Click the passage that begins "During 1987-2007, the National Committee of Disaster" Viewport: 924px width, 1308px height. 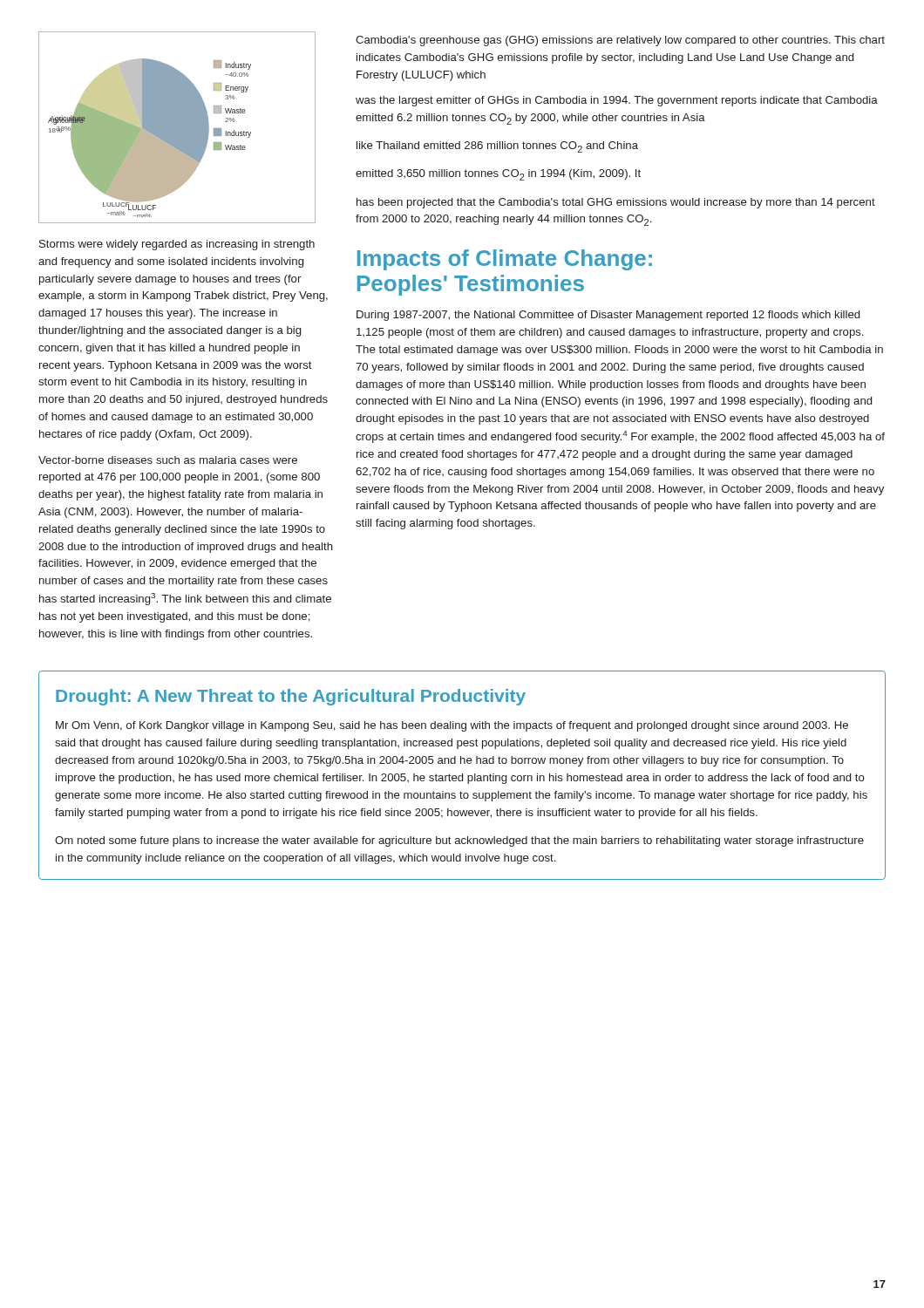point(621,419)
